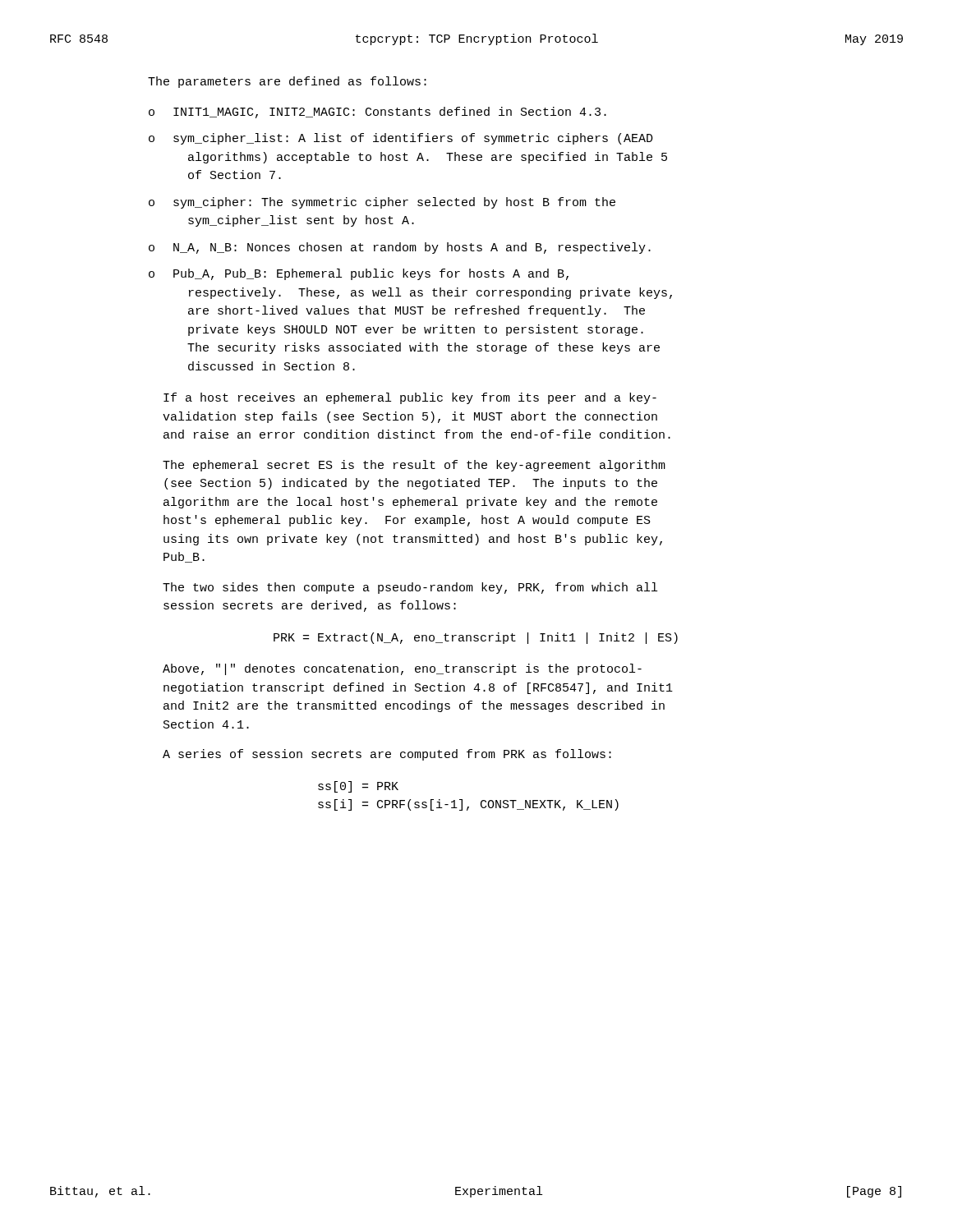953x1232 pixels.
Task: Locate the text block that says "If a host receives"
Action: pyautogui.click(x=410, y=417)
